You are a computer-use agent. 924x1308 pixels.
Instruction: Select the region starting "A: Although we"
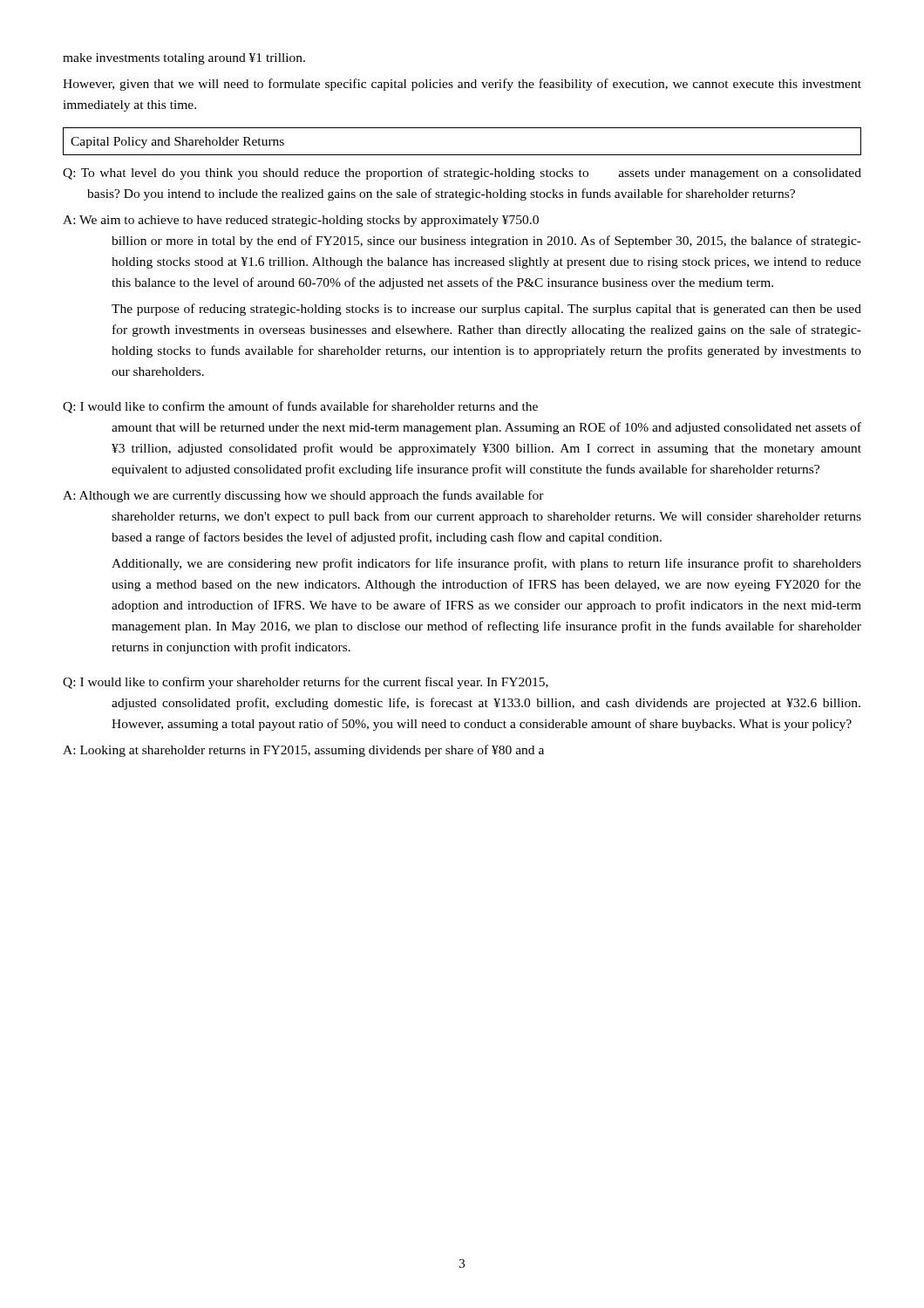462,572
